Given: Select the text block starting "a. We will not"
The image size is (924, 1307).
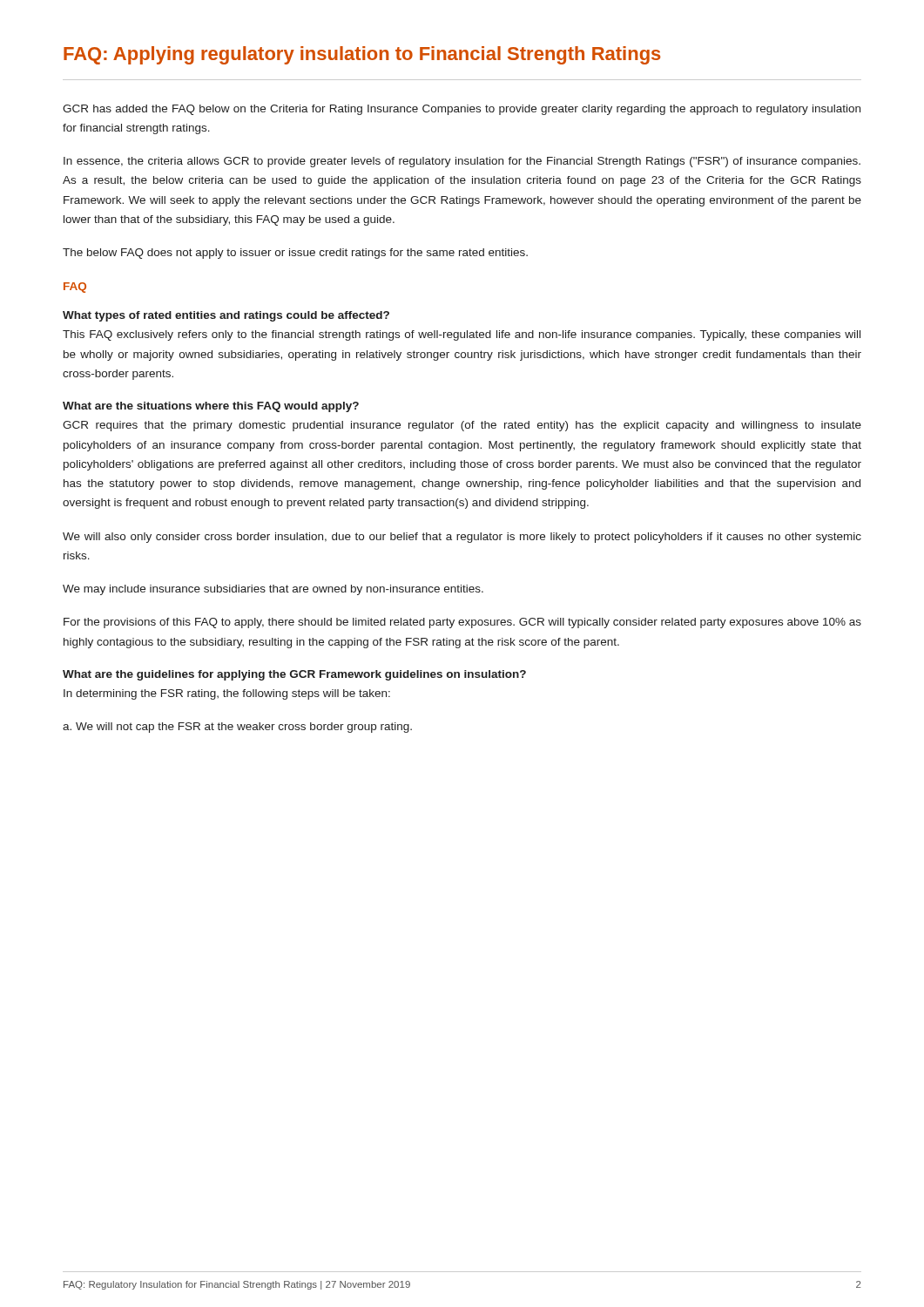Looking at the screenshot, I should click(x=238, y=726).
